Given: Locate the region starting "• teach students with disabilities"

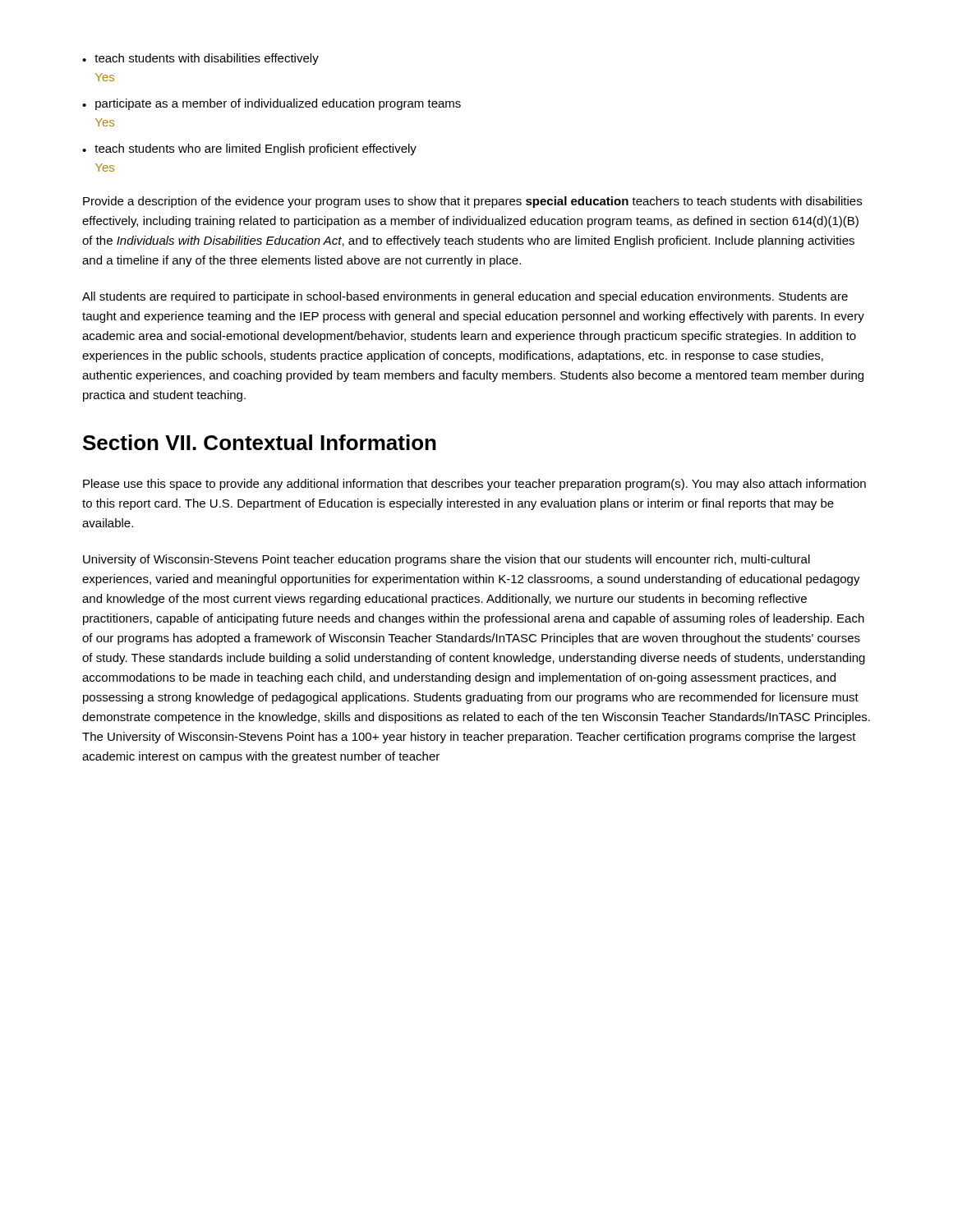Looking at the screenshot, I should [200, 59].
